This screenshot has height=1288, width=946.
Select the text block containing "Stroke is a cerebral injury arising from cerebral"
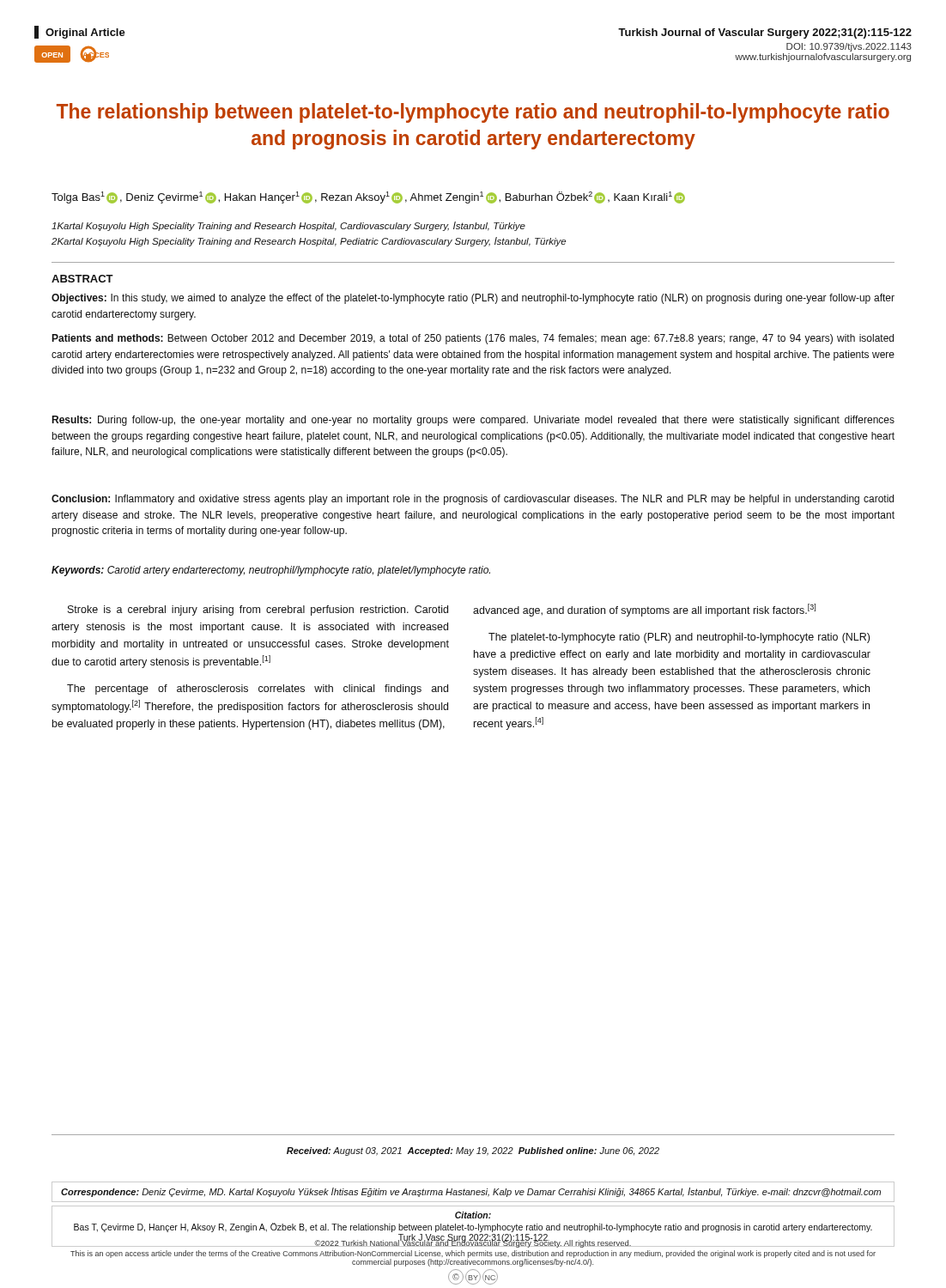tap(250, 667)
